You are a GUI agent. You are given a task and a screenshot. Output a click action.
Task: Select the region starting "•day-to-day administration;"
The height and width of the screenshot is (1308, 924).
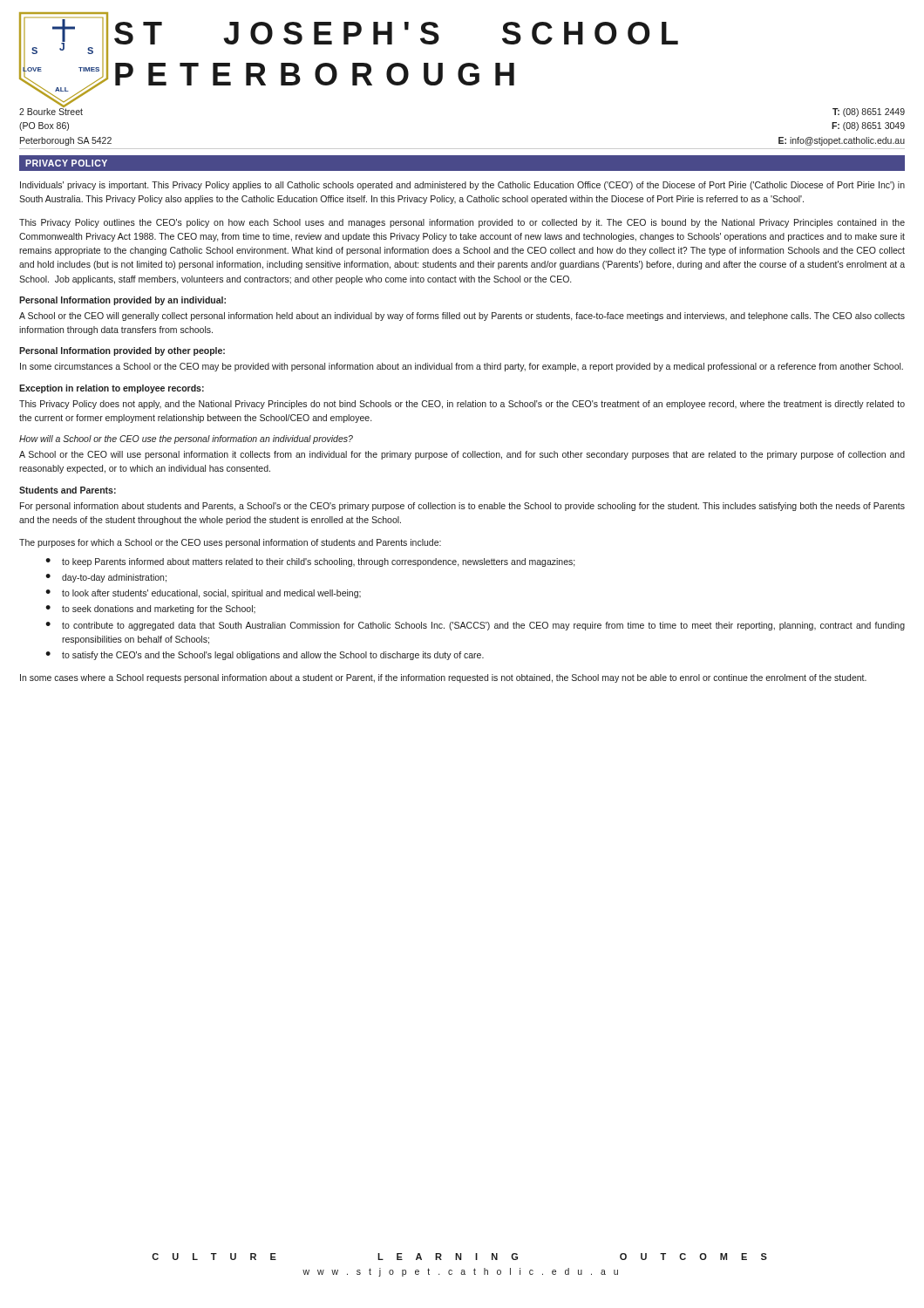(106, 577)
